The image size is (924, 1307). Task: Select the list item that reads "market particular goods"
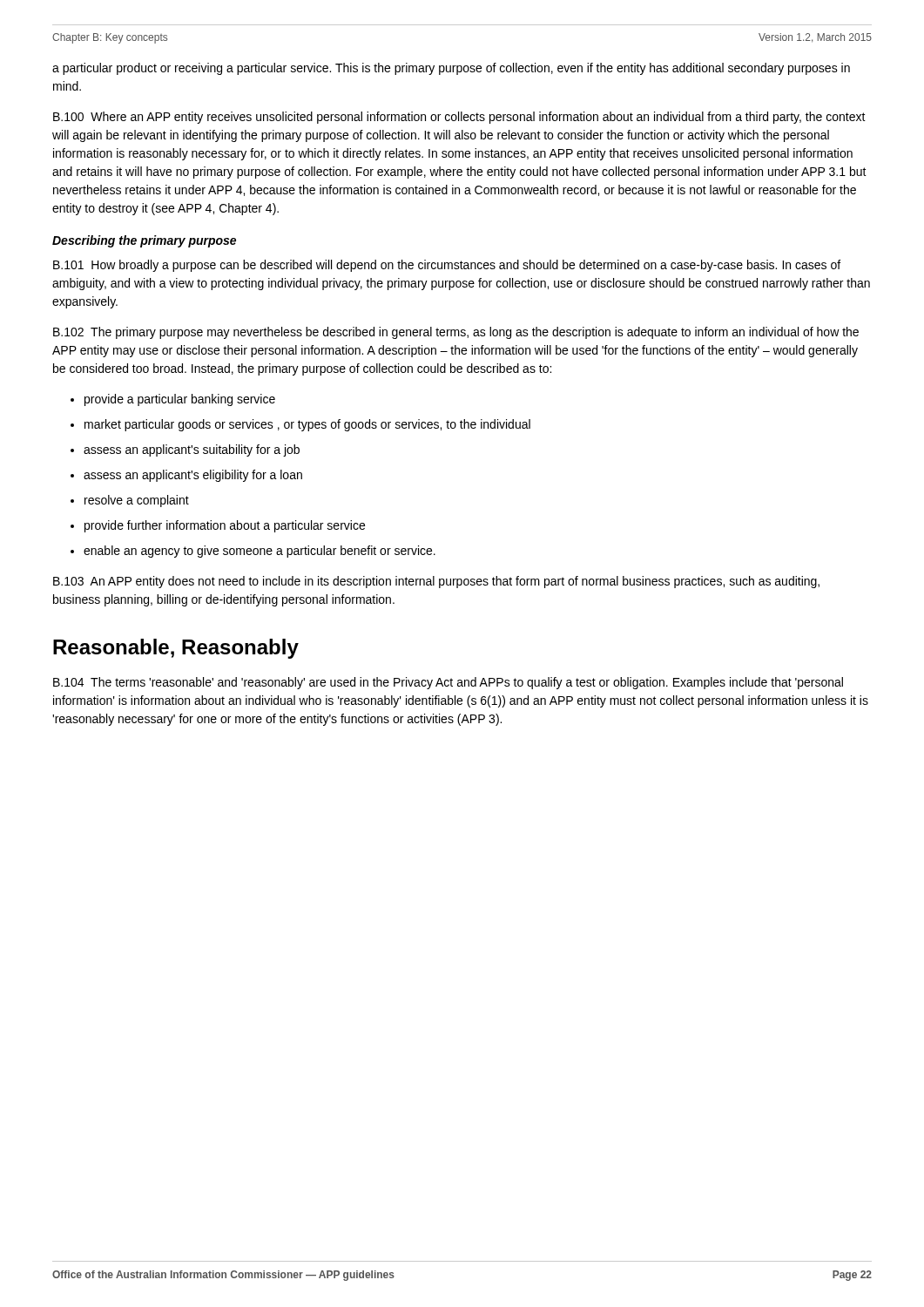pos(307,424)
